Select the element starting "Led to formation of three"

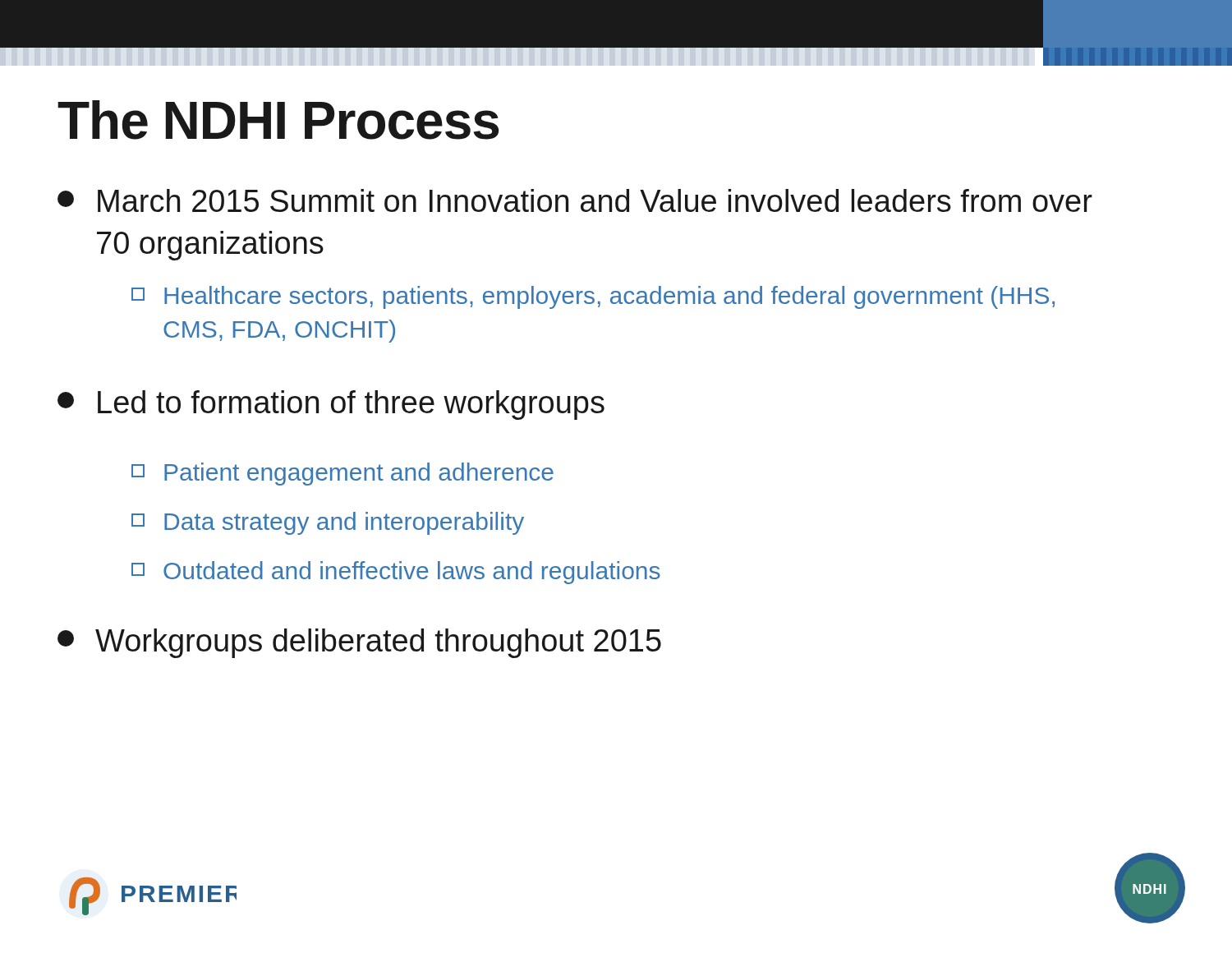point(331,403)
